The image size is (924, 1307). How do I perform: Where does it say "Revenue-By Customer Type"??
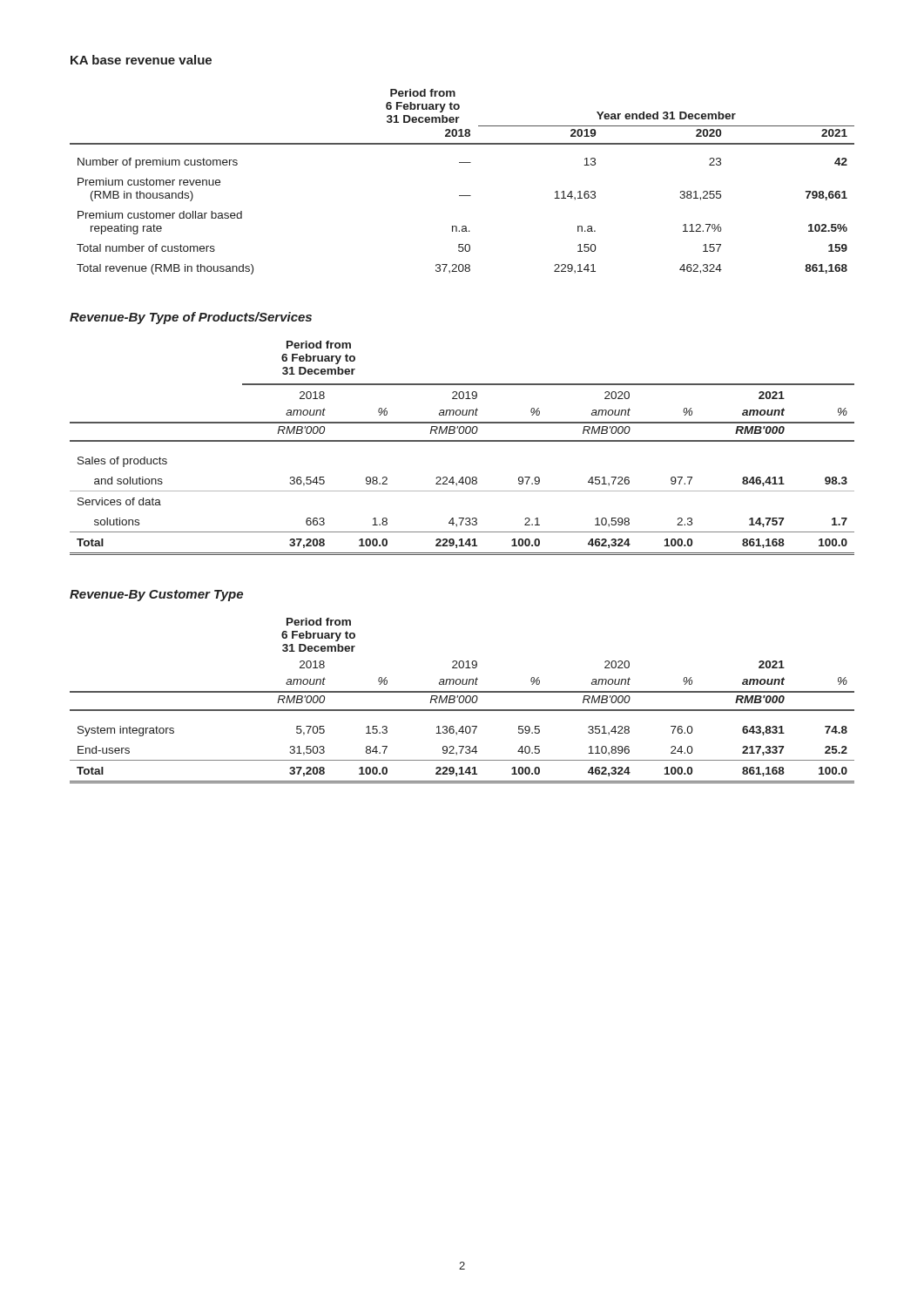157,593
